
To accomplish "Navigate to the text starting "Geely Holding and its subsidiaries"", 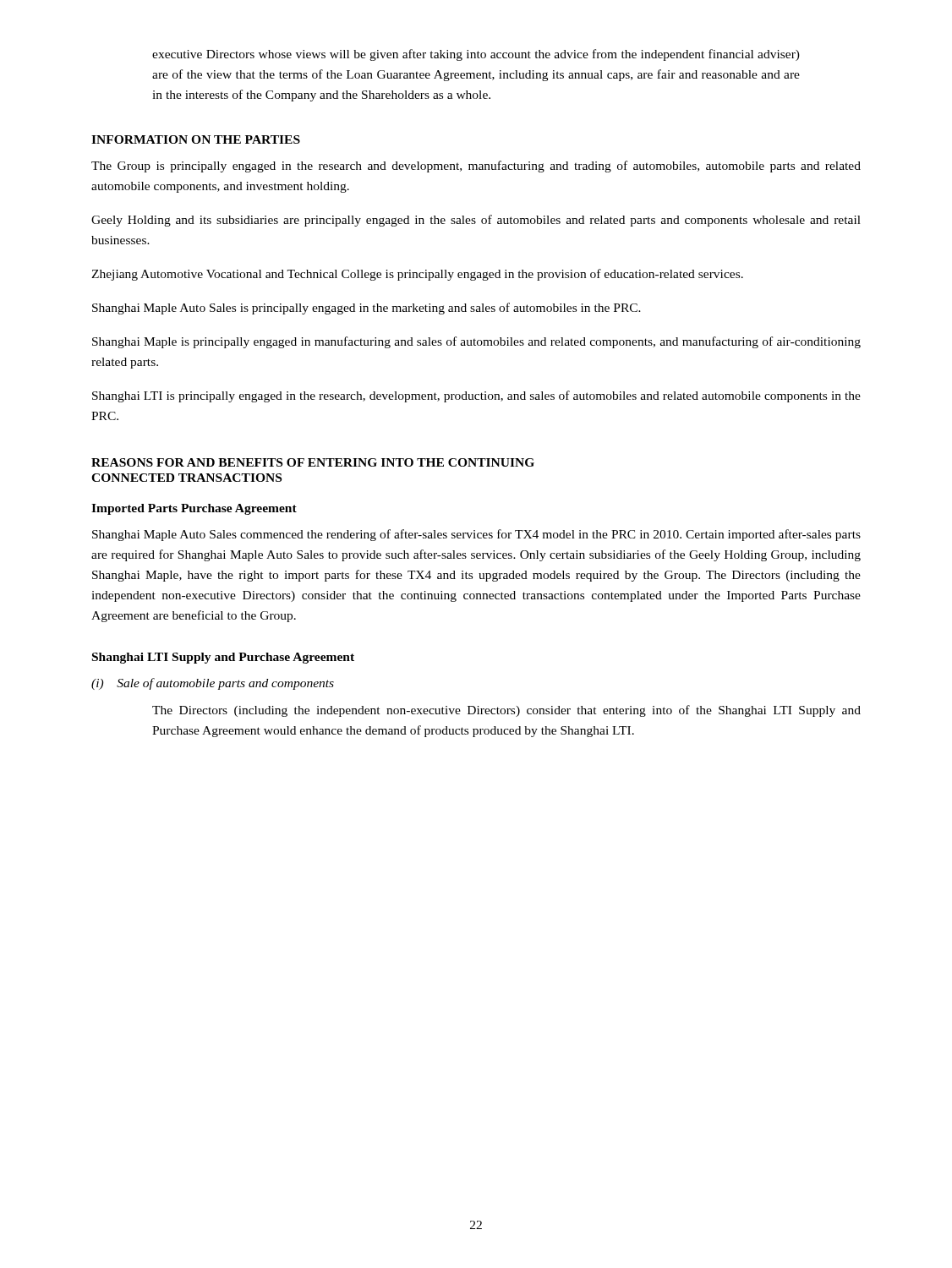I will click(476, 230).
